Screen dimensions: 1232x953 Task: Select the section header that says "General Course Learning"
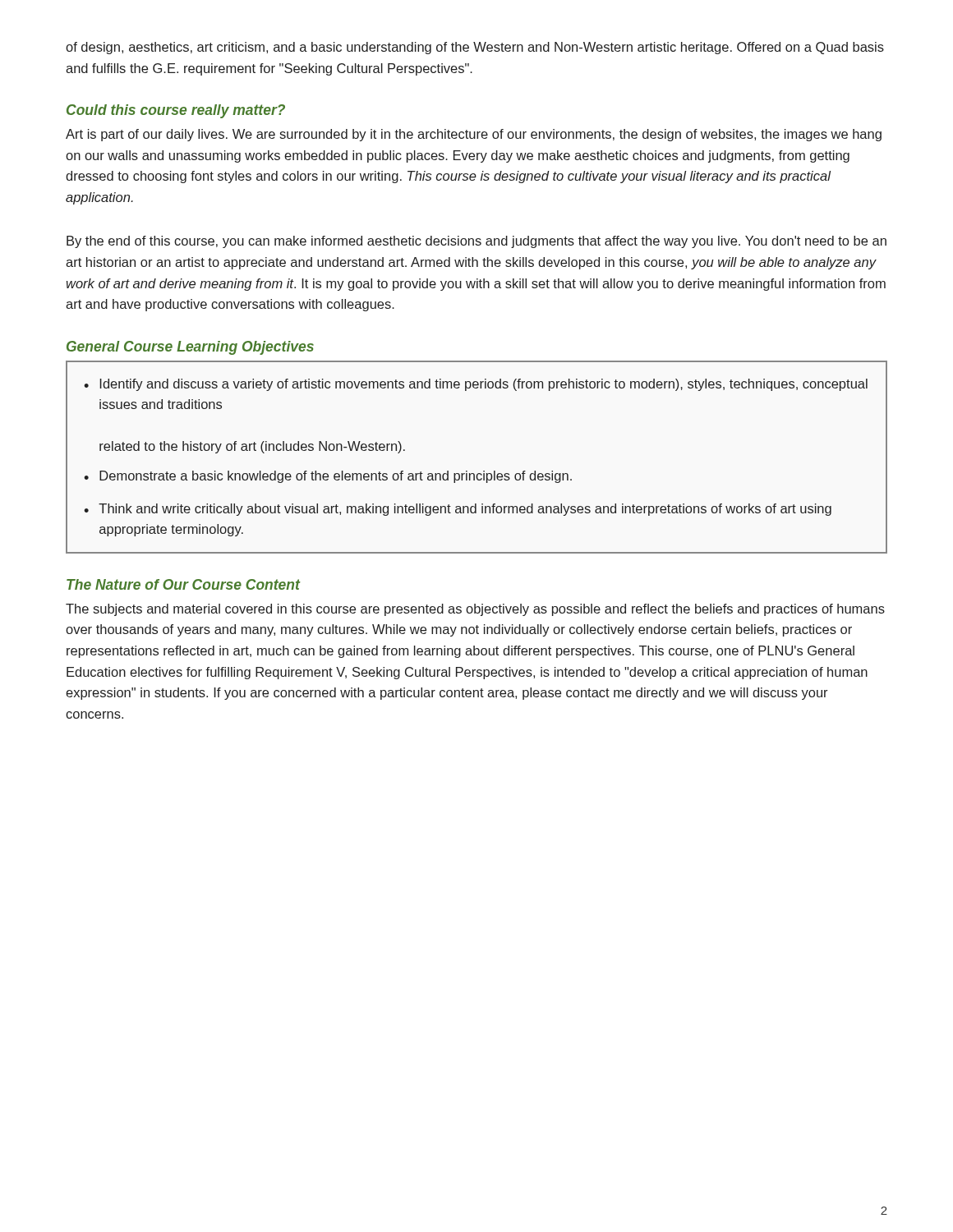point(190,346)
